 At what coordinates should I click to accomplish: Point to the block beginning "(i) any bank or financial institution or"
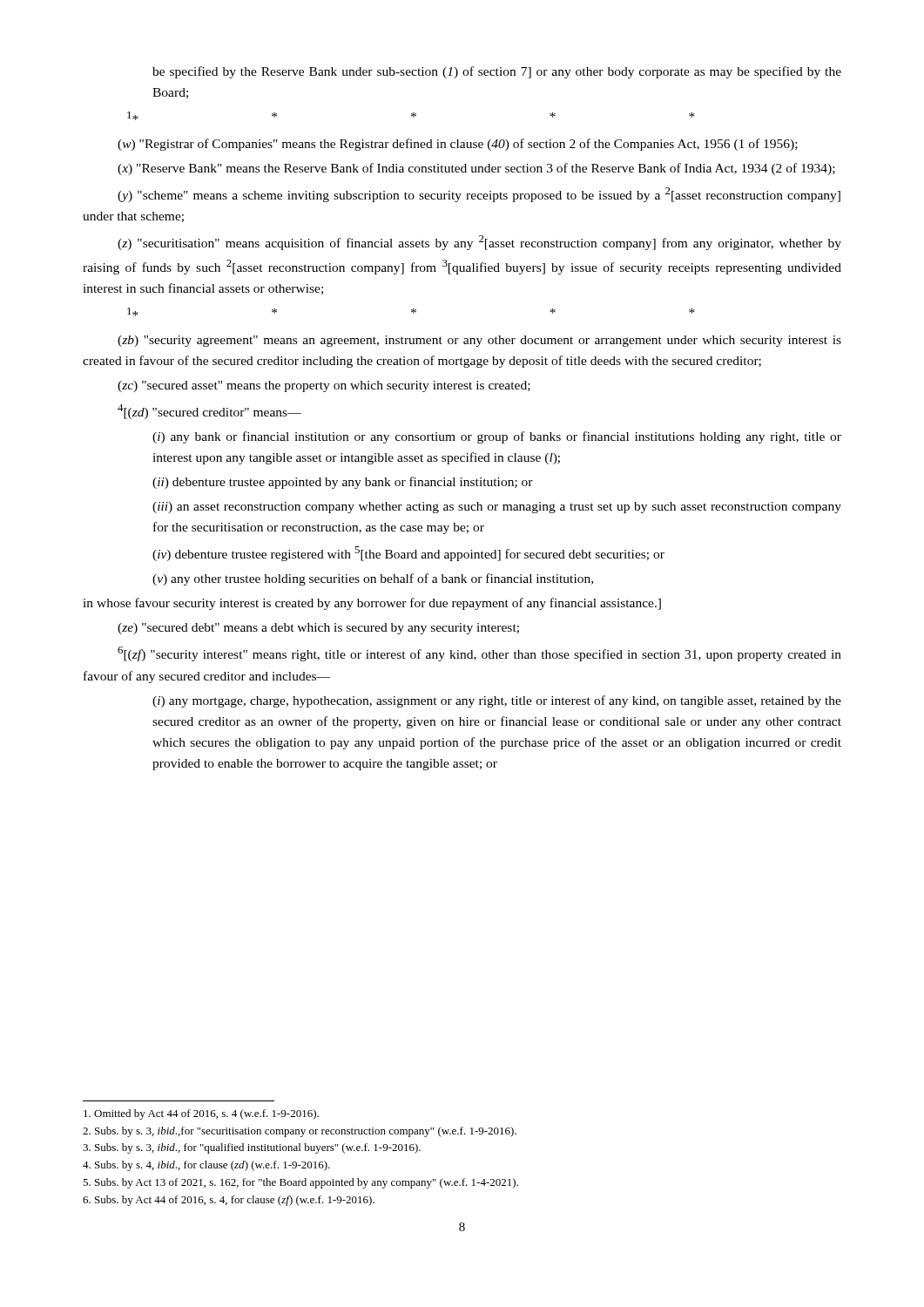coord(497,447)
